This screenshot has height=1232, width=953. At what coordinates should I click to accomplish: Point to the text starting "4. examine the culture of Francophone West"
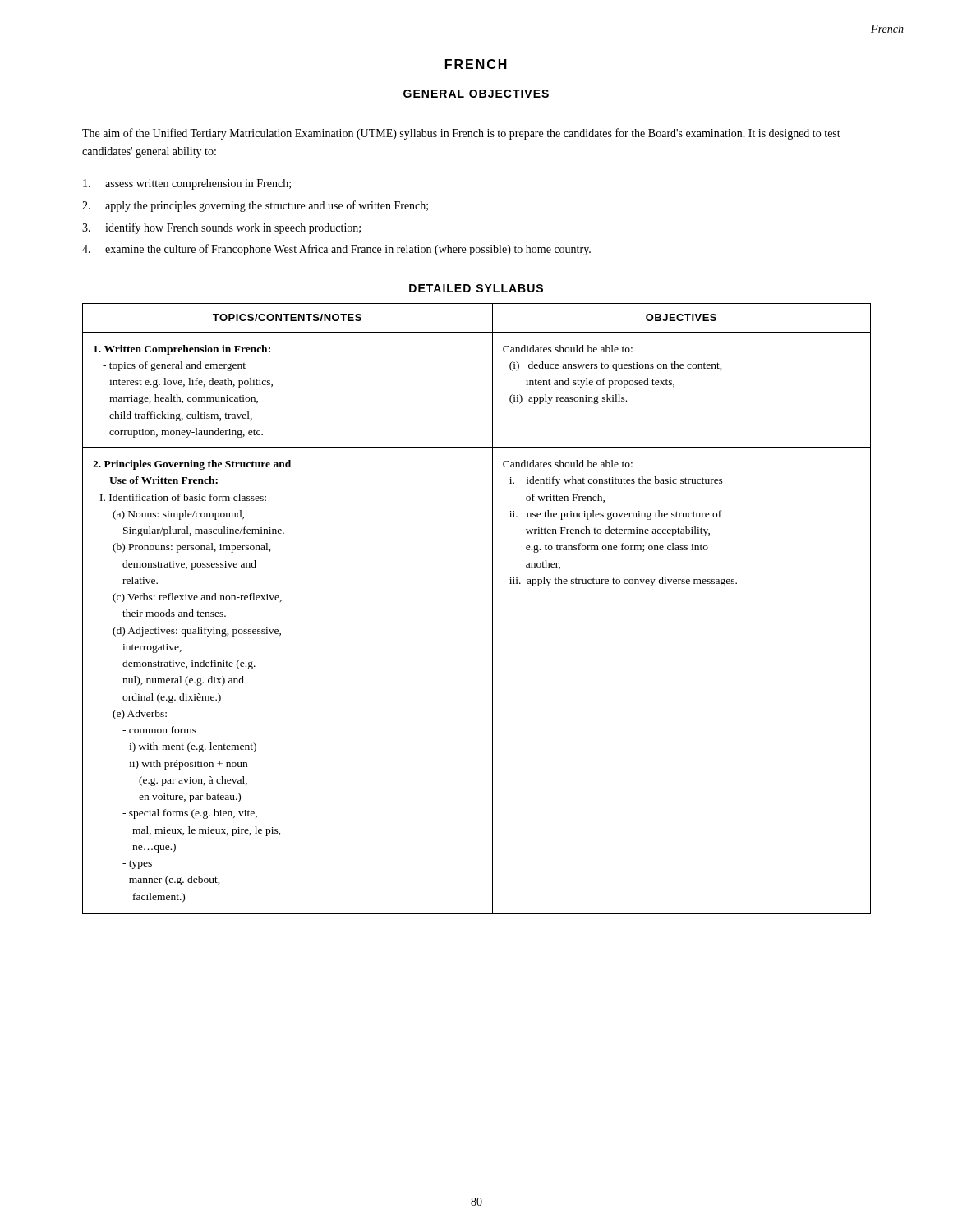[476, 250]
